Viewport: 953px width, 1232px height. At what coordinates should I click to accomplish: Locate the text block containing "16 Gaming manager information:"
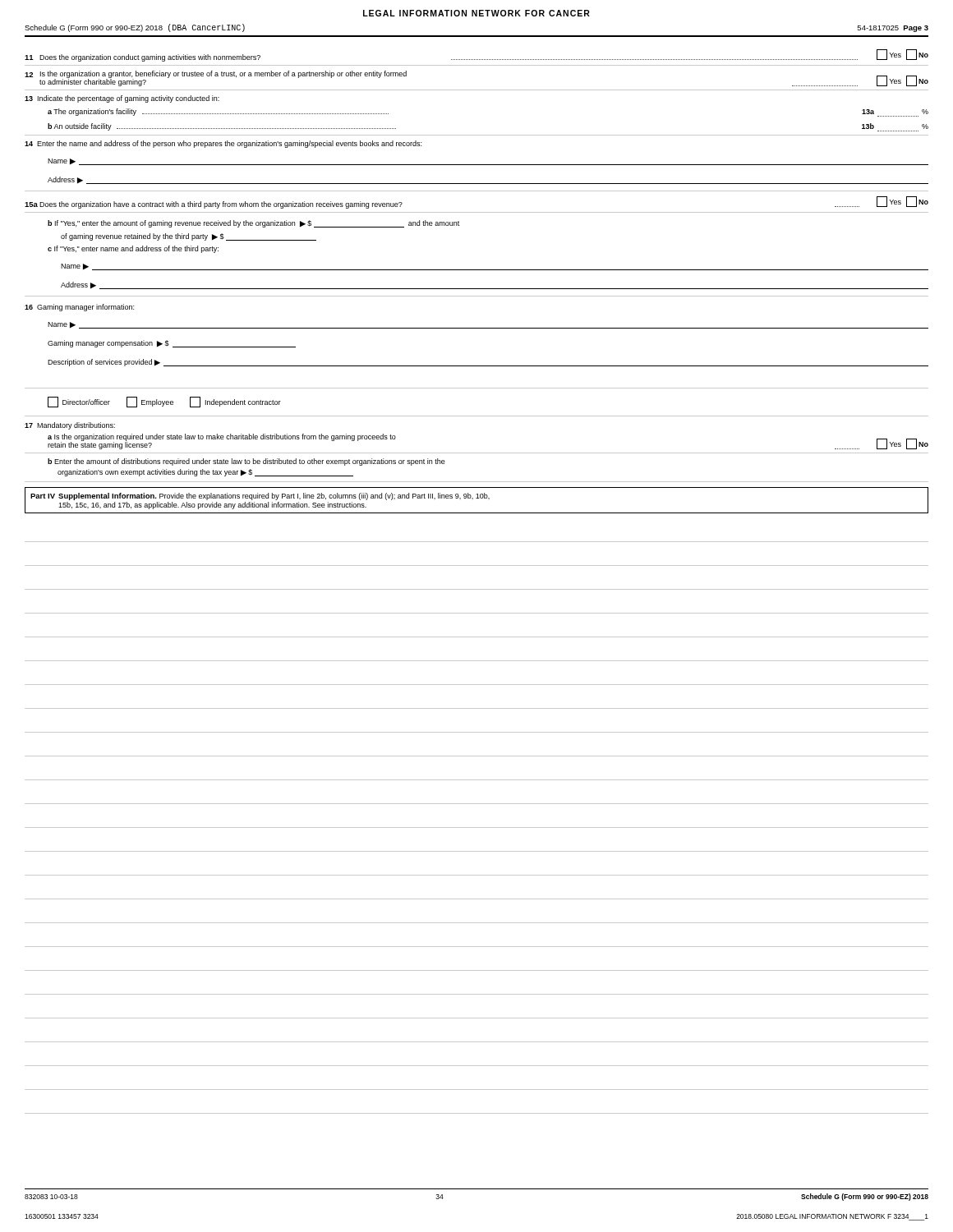tap(476, 355)
